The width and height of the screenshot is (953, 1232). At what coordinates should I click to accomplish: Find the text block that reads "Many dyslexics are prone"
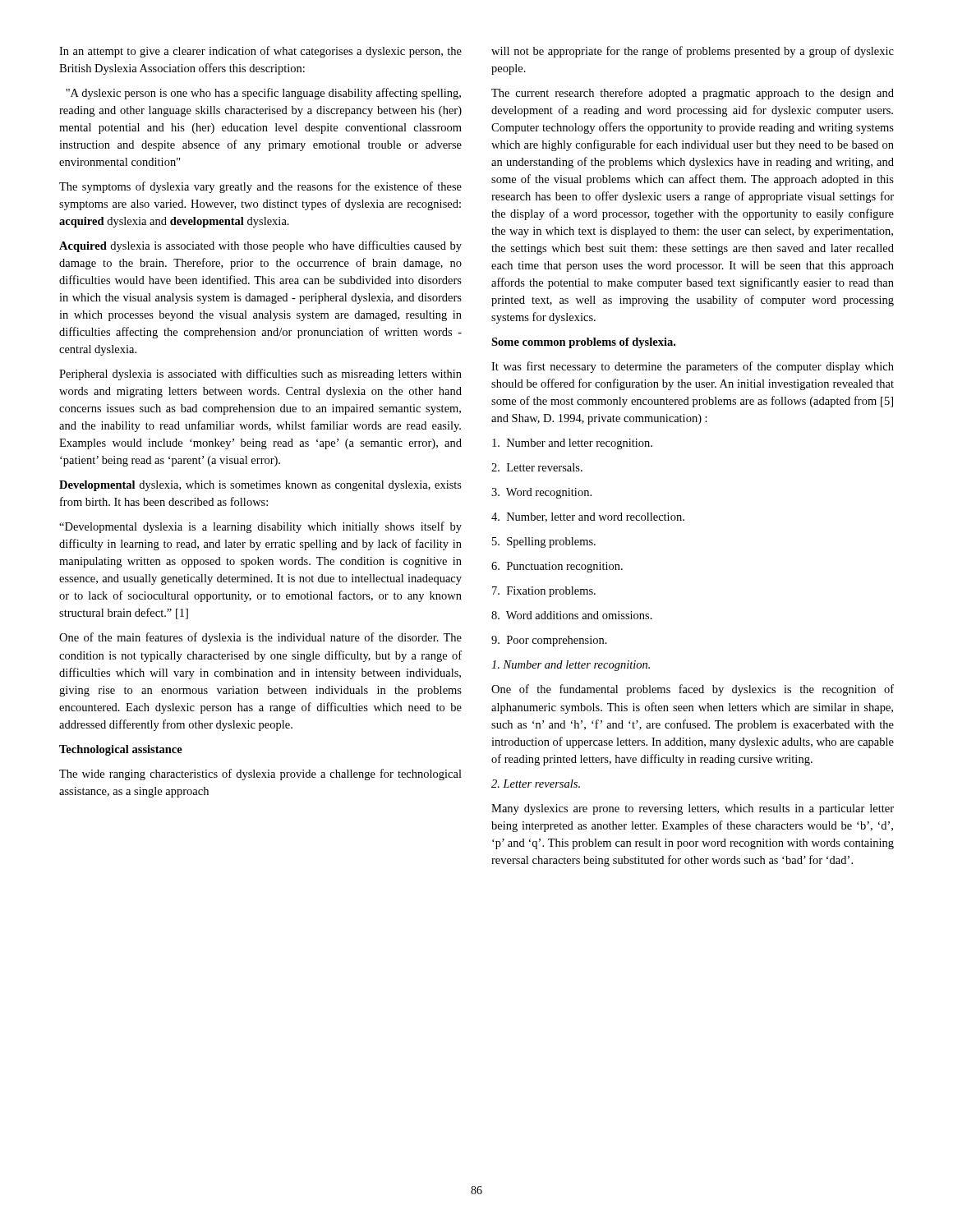coord(693,834)
